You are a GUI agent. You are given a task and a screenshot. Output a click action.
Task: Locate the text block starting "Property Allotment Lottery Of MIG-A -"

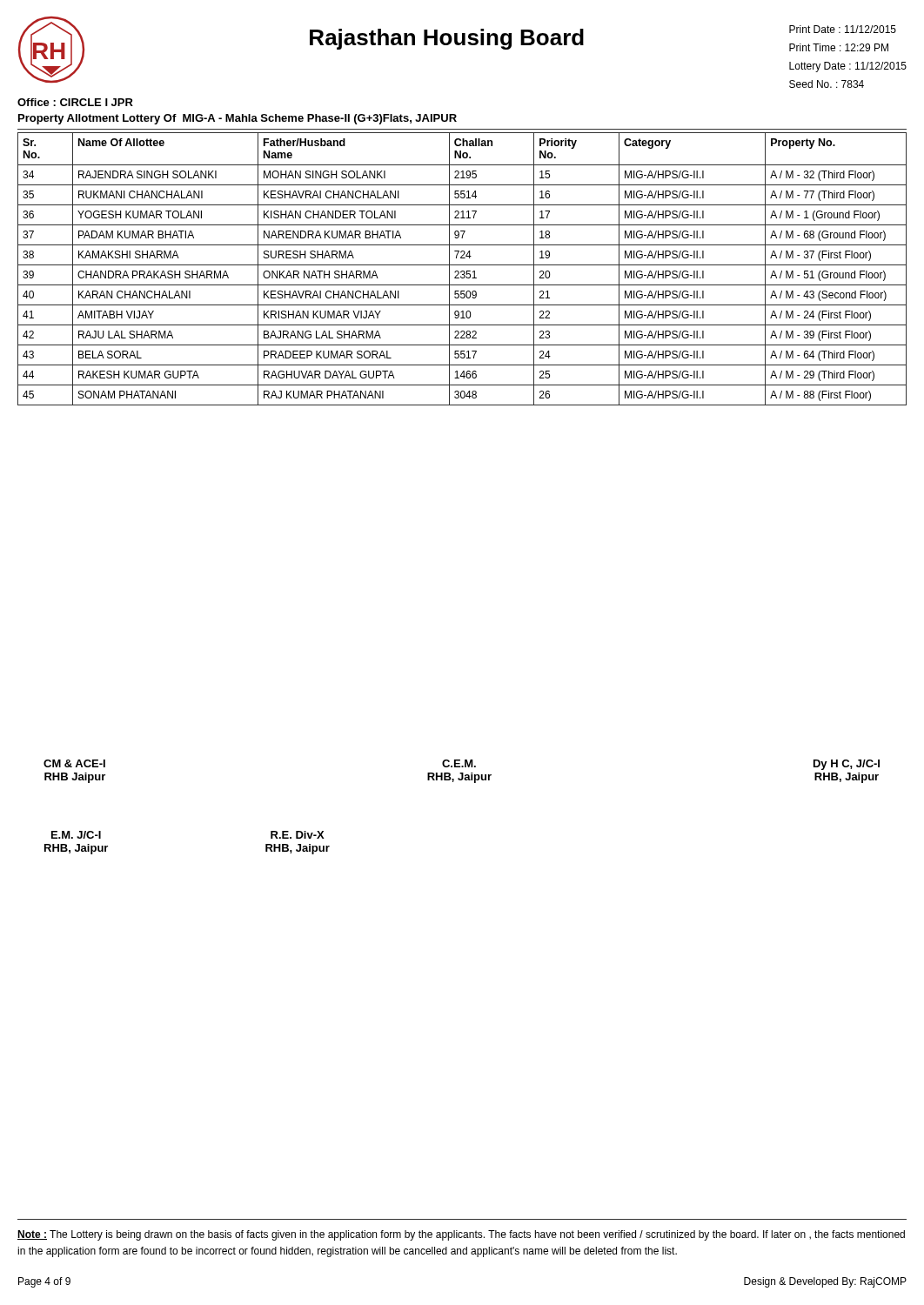237,118
